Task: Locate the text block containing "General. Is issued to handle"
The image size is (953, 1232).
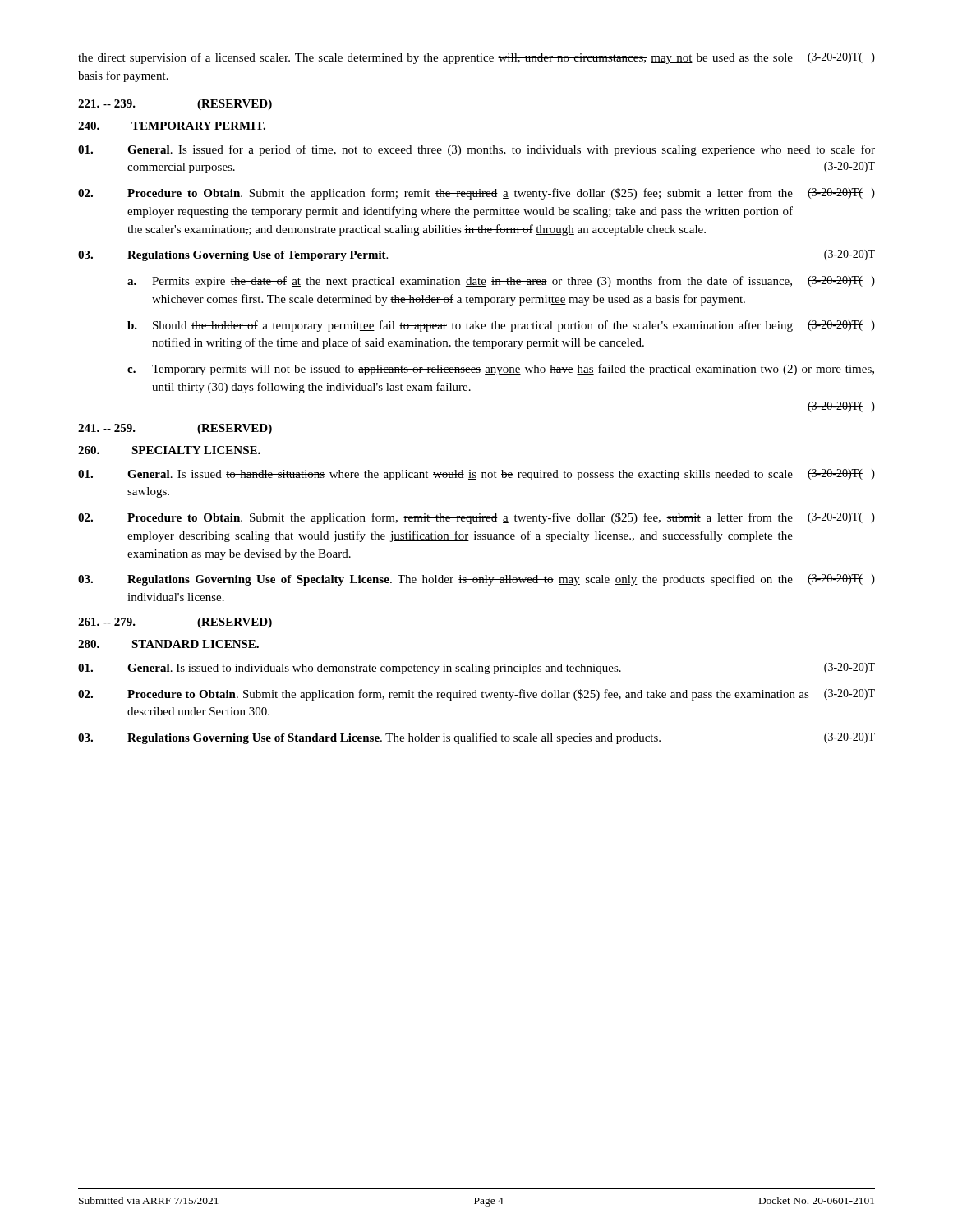Action: (476, 483)
